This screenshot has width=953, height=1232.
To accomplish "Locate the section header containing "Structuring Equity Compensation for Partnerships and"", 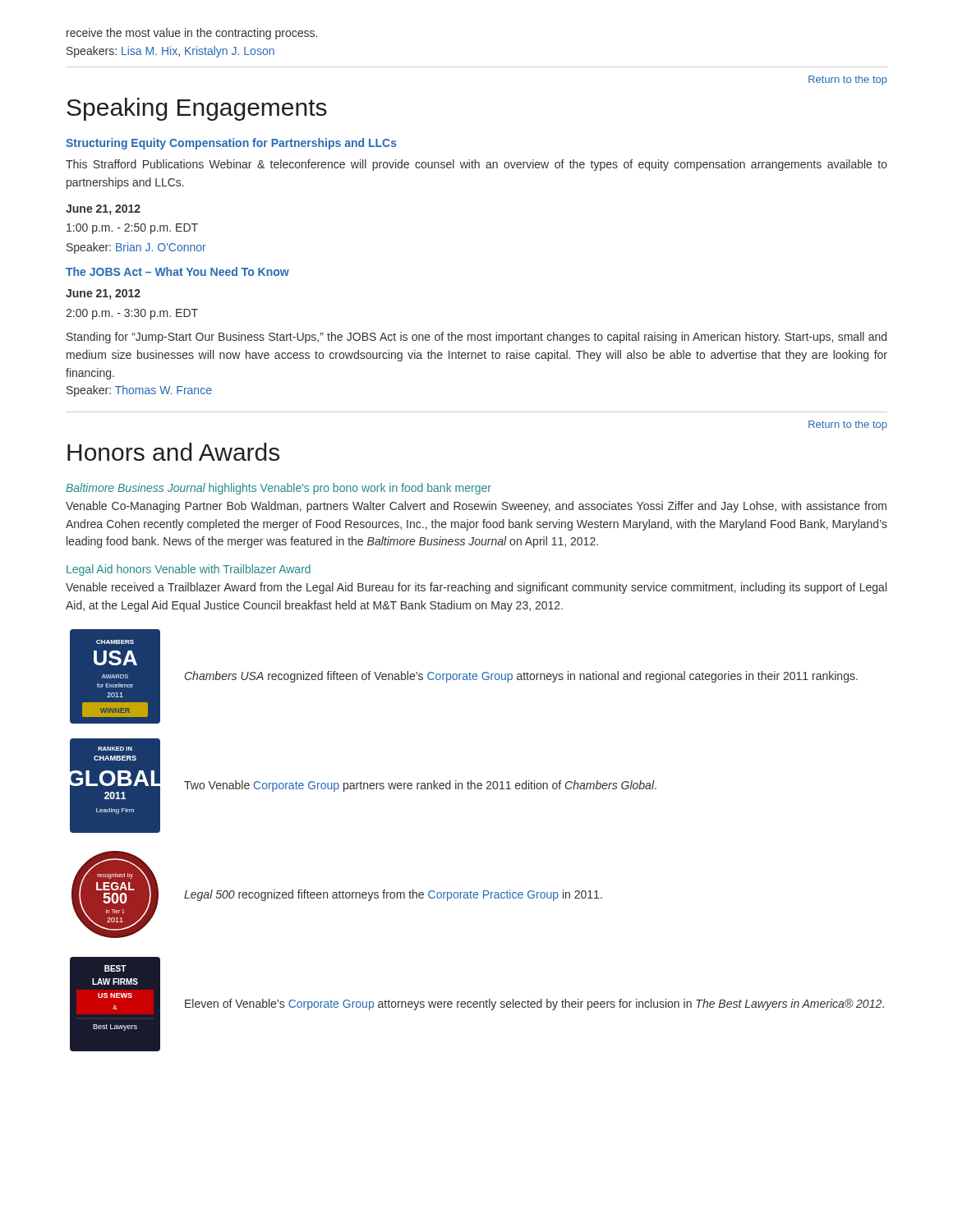I will pyautogui.click(x=231, y=143).
